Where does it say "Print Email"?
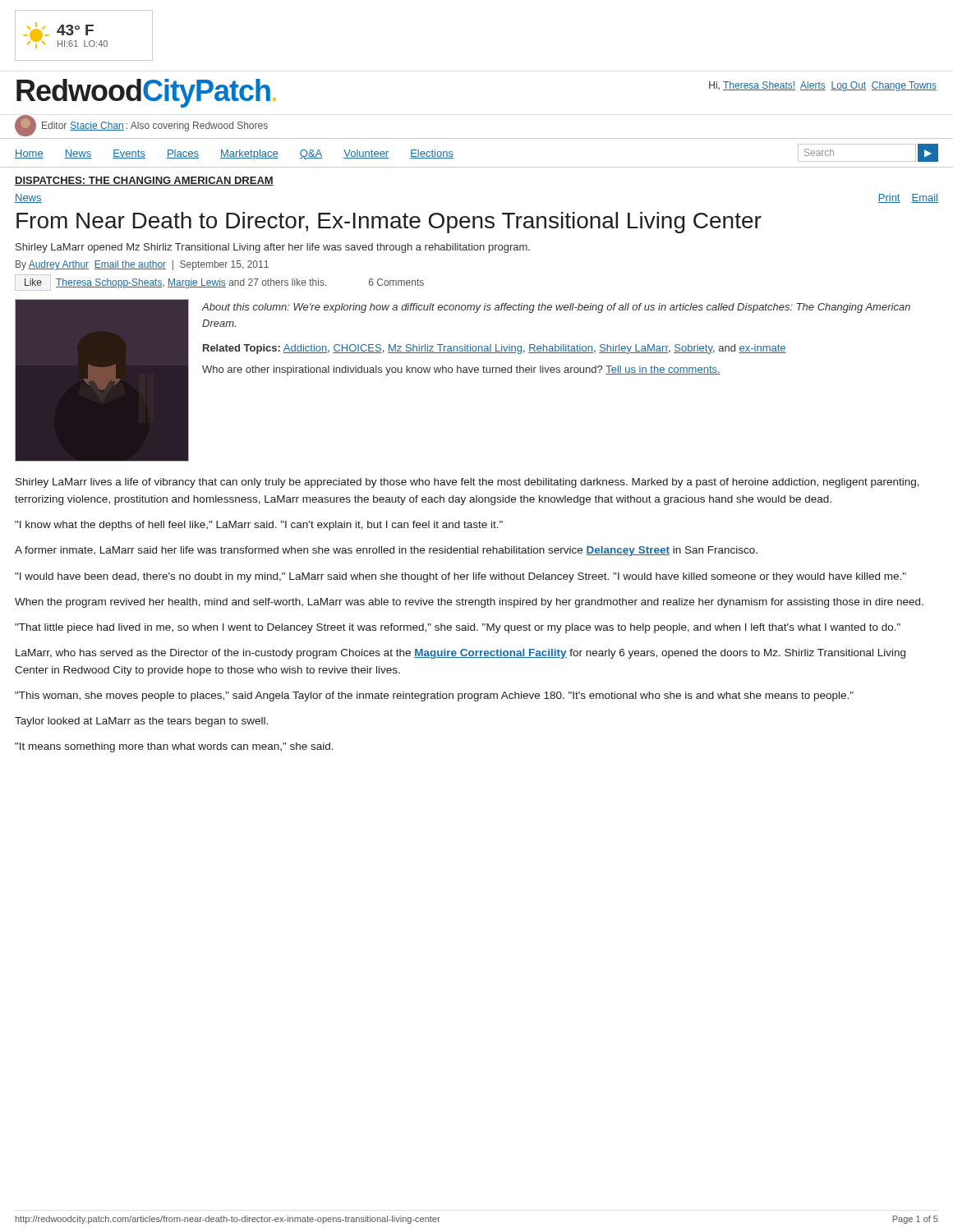The image size is (953, 1232). point(908,197)
